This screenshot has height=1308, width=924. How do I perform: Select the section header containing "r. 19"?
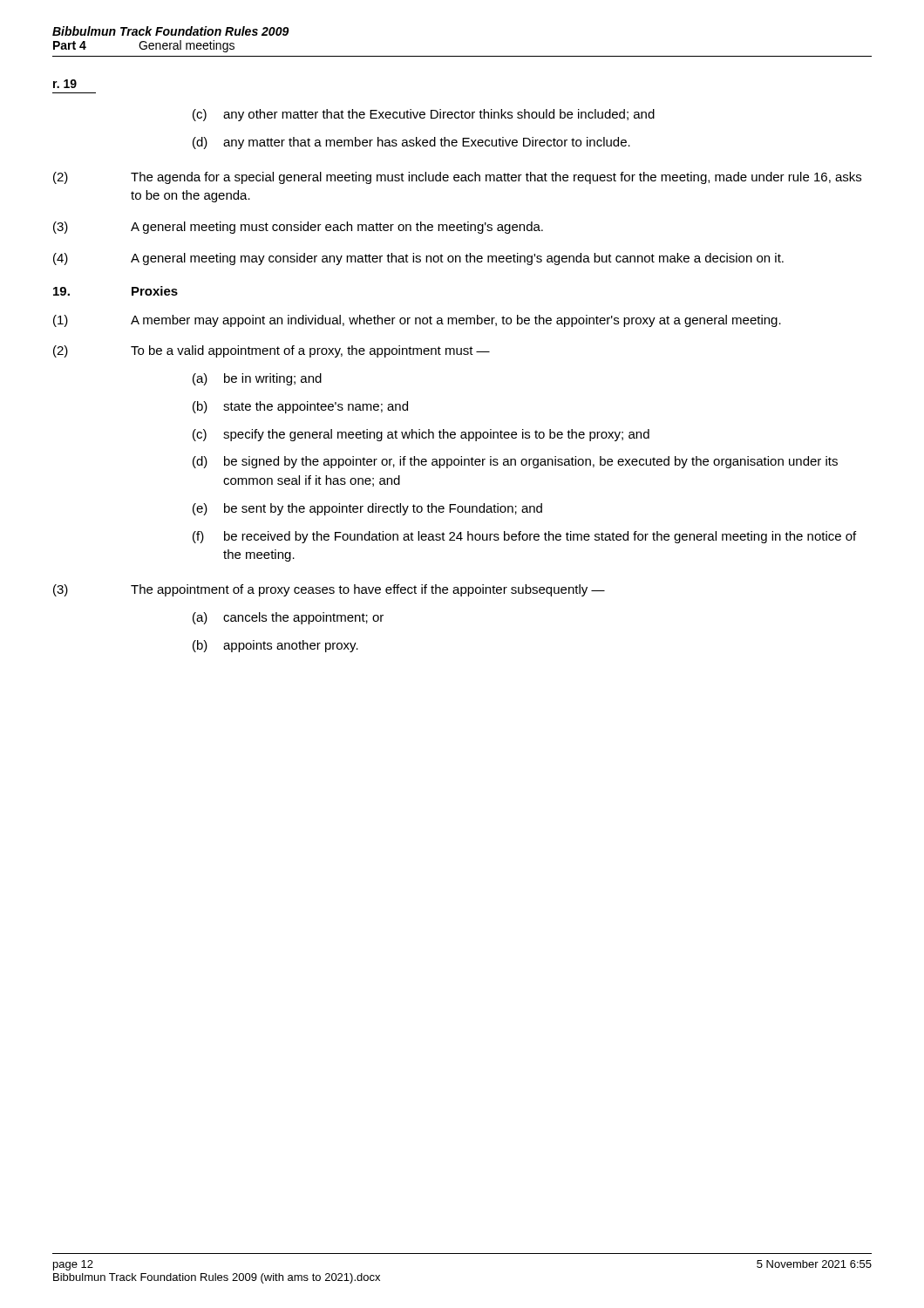[x=64, y=84]
